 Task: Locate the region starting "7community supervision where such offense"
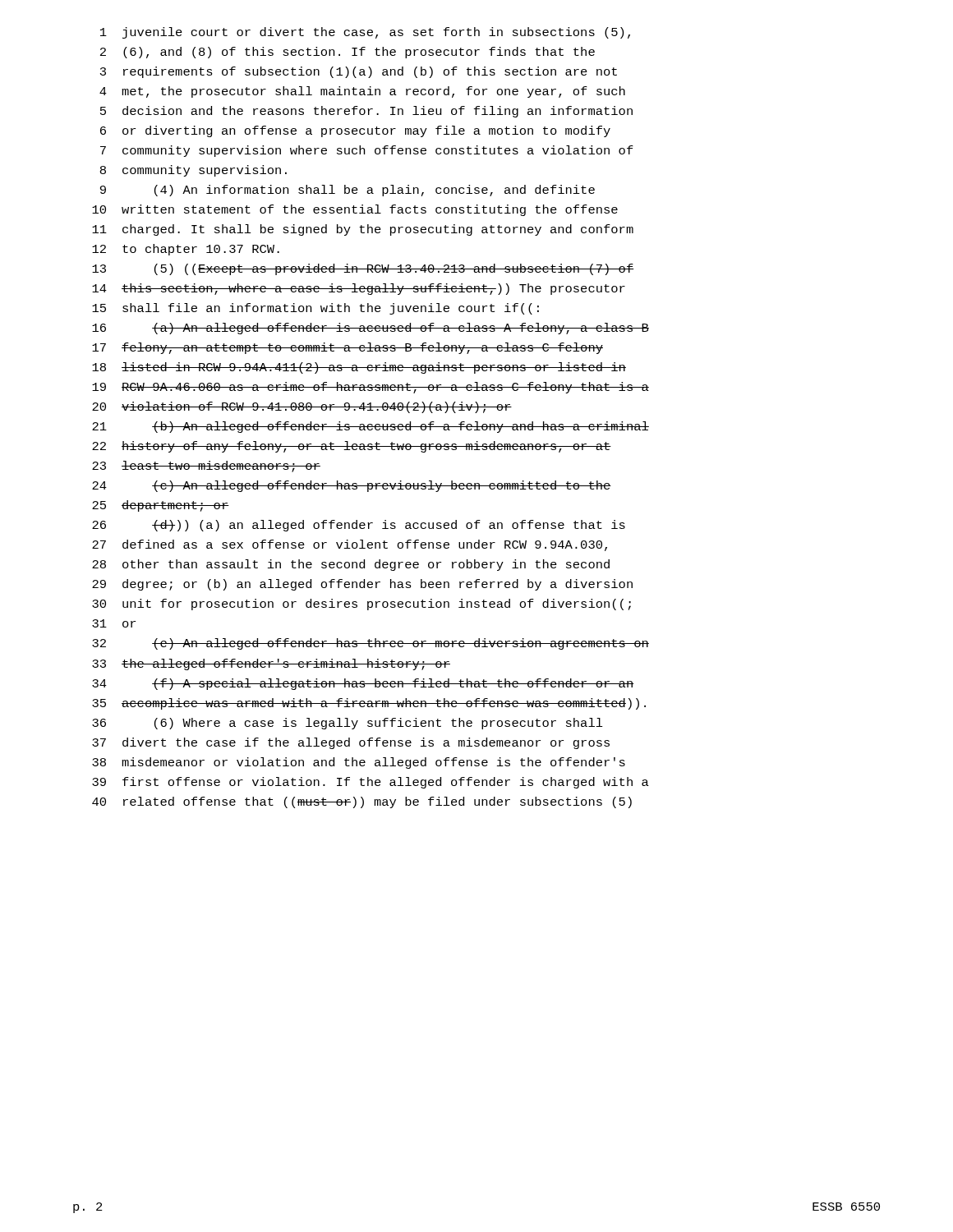pyautogui.click(x=476, y=151)
